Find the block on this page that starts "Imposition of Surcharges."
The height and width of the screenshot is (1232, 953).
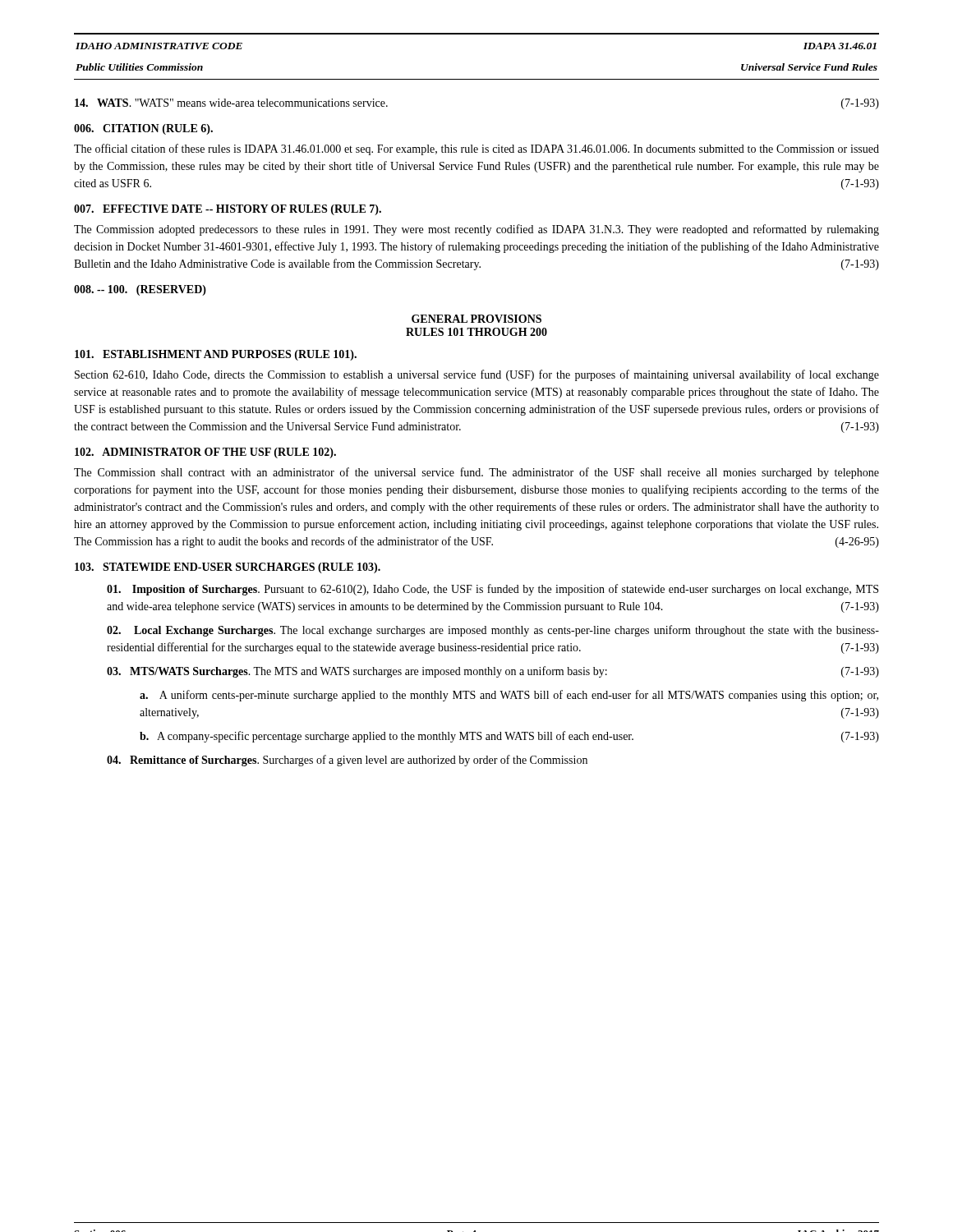(493, 598)
